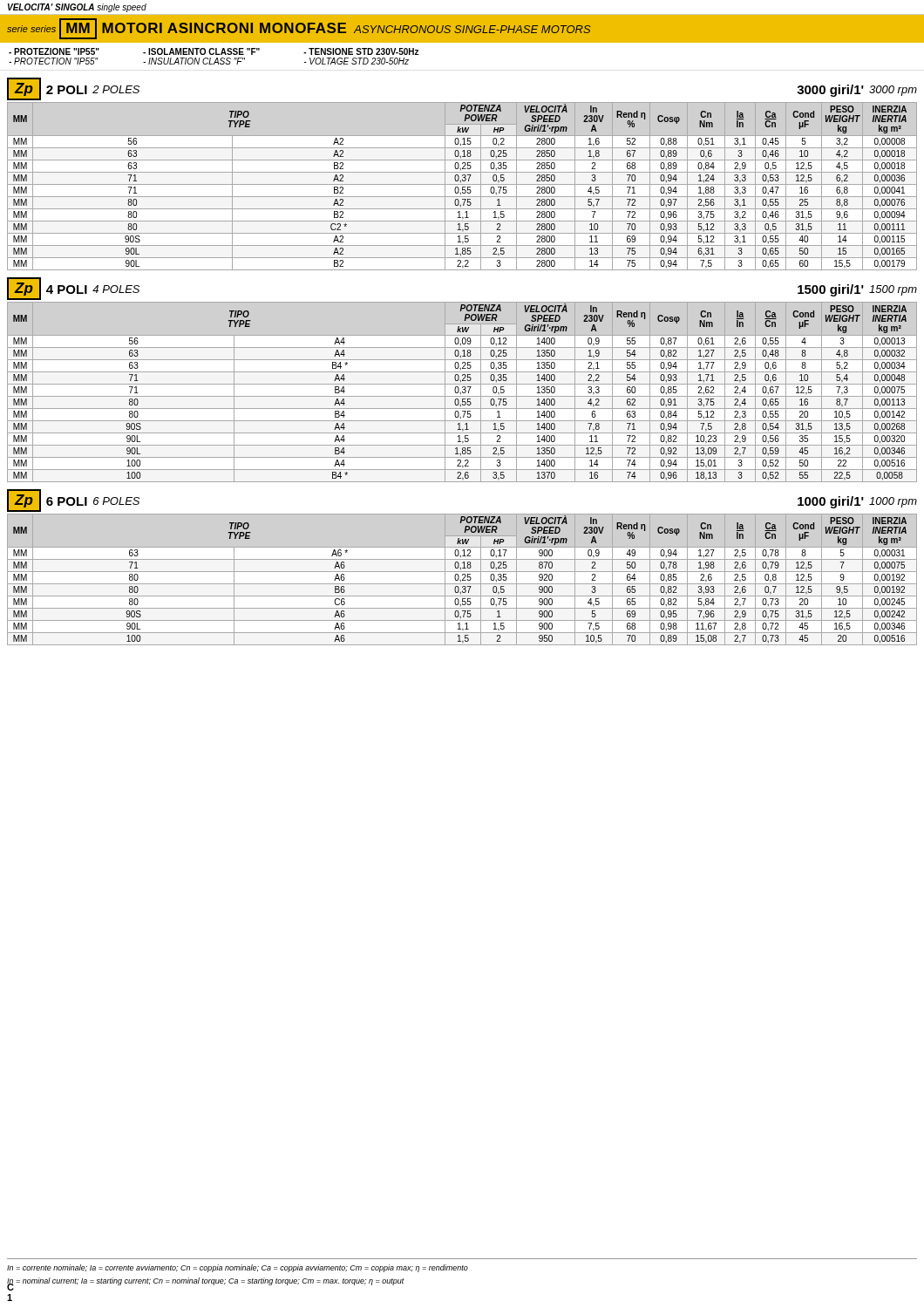Click on the section header containing "Zp 6 POLI 6 POLES"
This screenshot has height=1308, width=924.
[x=462, y=501]
